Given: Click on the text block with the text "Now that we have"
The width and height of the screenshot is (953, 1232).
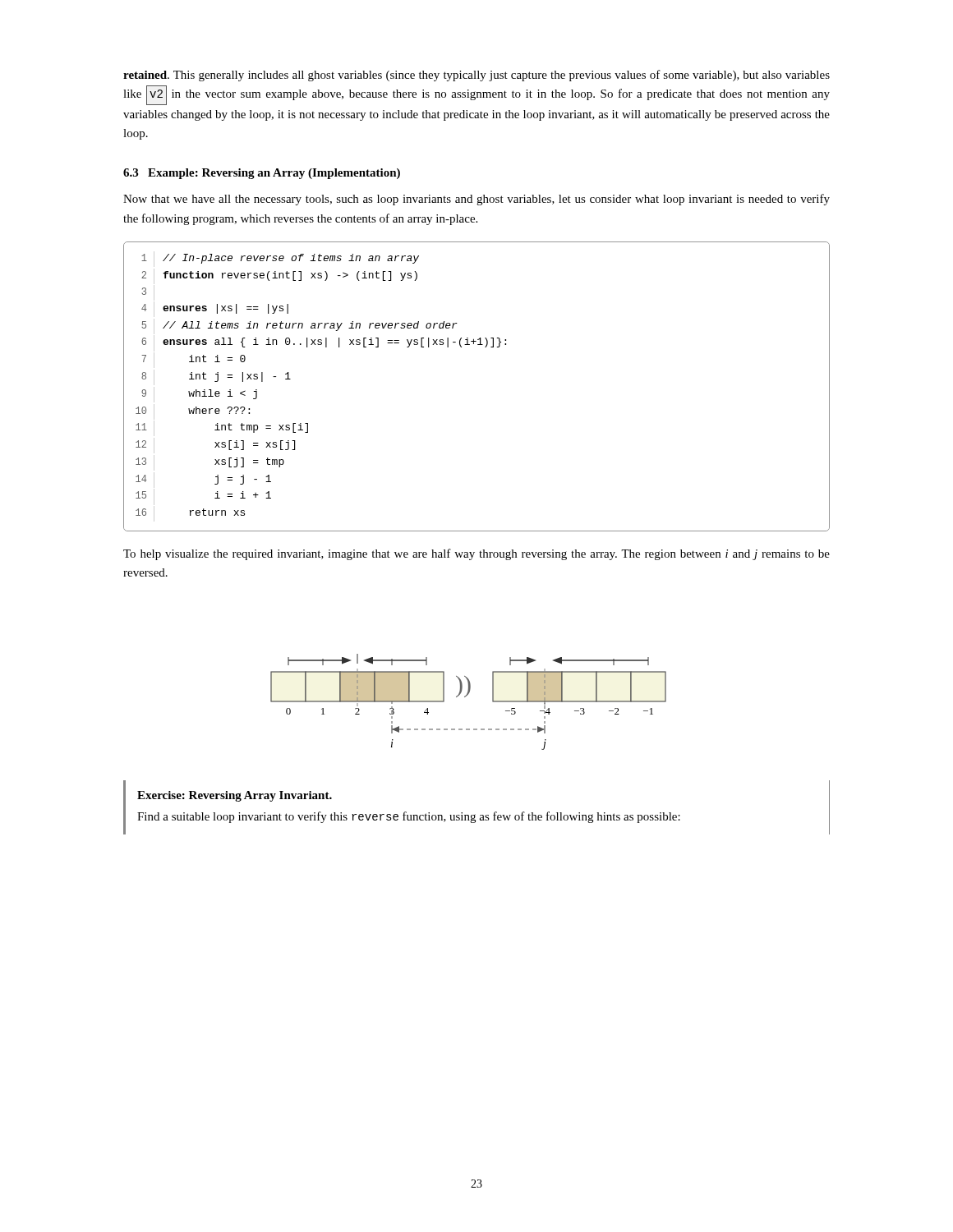Looking at the screenshot, I should tap(476, 209).
